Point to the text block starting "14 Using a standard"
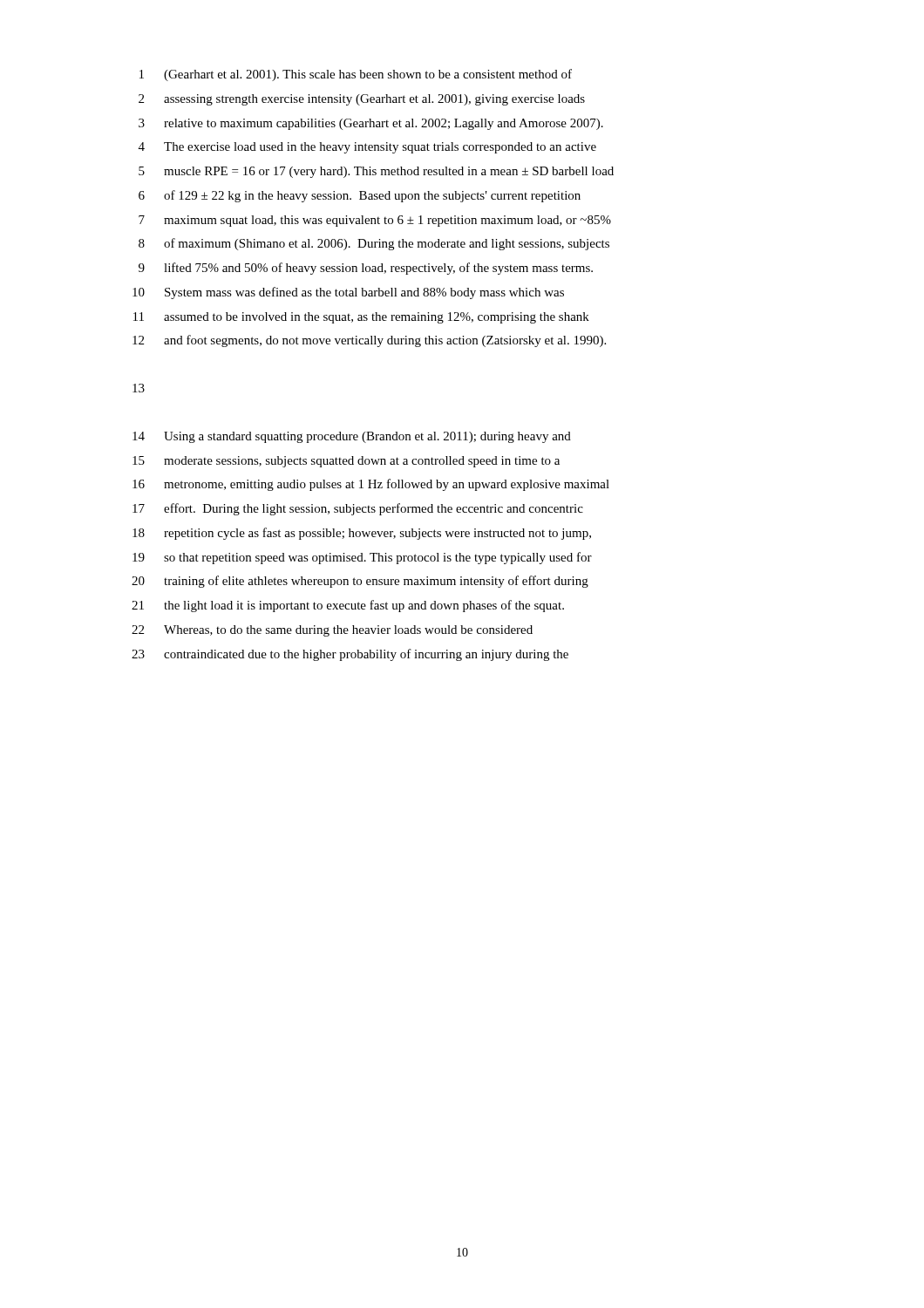924x1308 pixels. (462, 545)
